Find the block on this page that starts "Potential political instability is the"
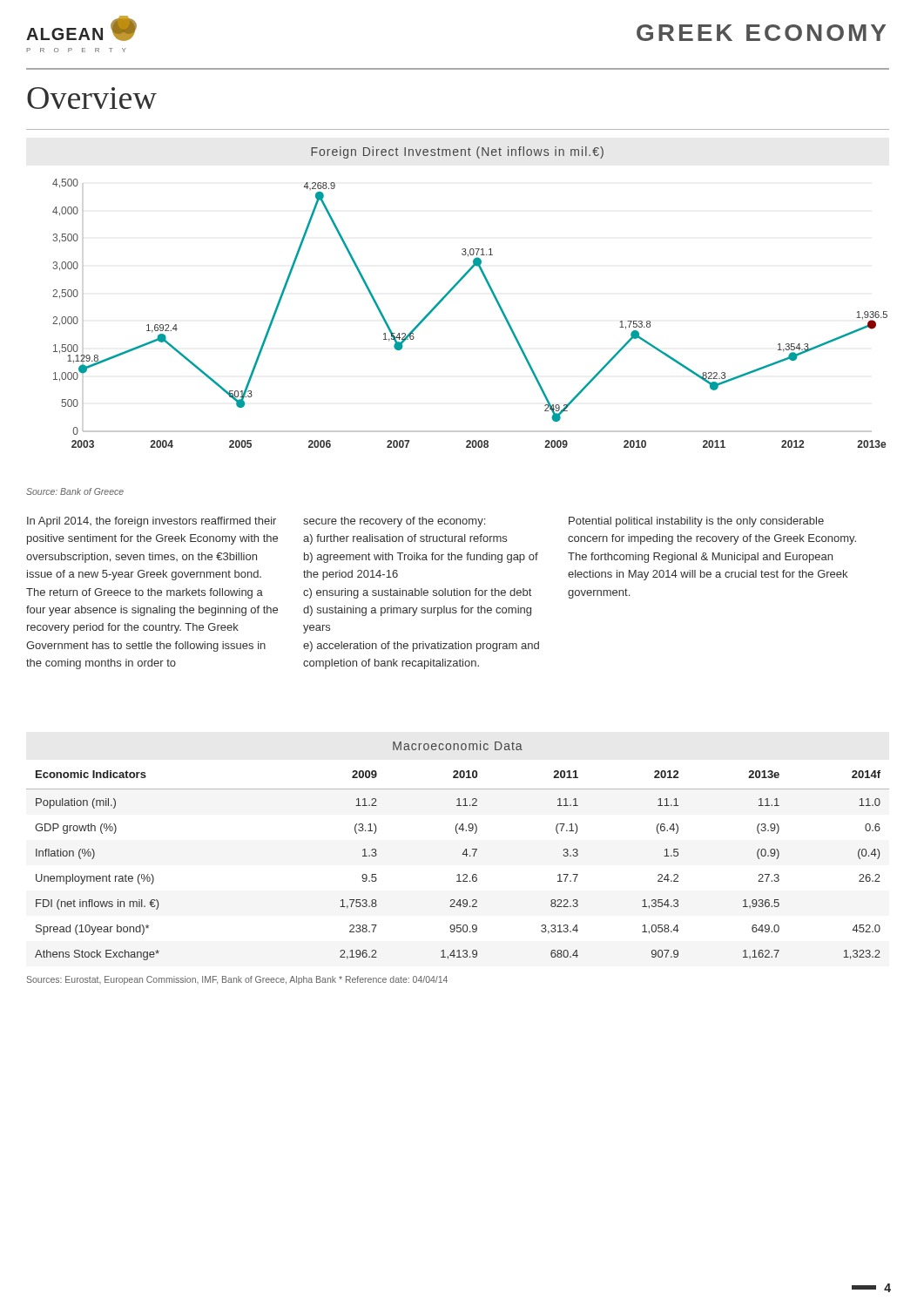The height and width of the screenshot is (1307, 924). pyautogui.click(x=712, y=556)
